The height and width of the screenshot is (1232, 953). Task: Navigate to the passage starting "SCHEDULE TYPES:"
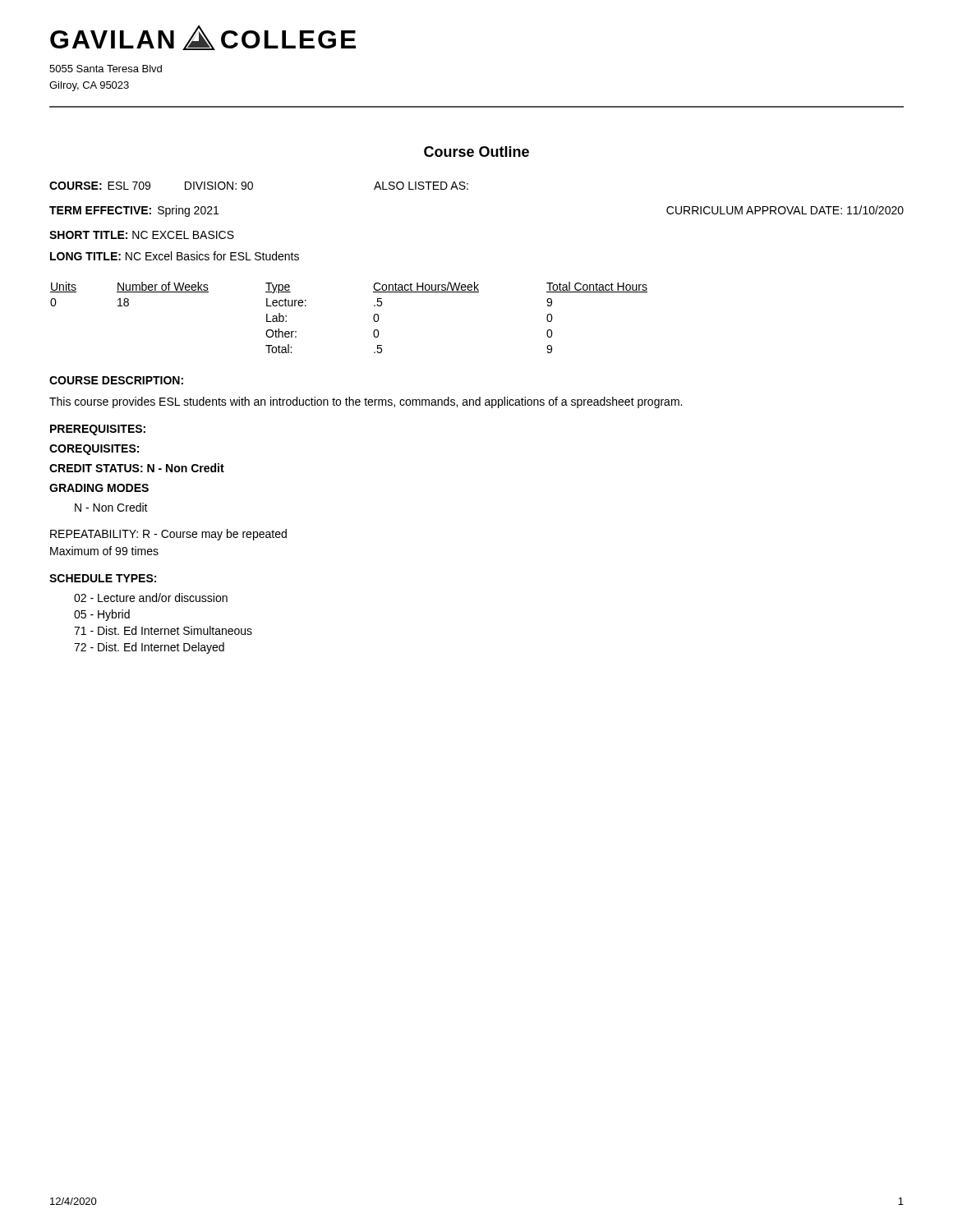point(103,578)
